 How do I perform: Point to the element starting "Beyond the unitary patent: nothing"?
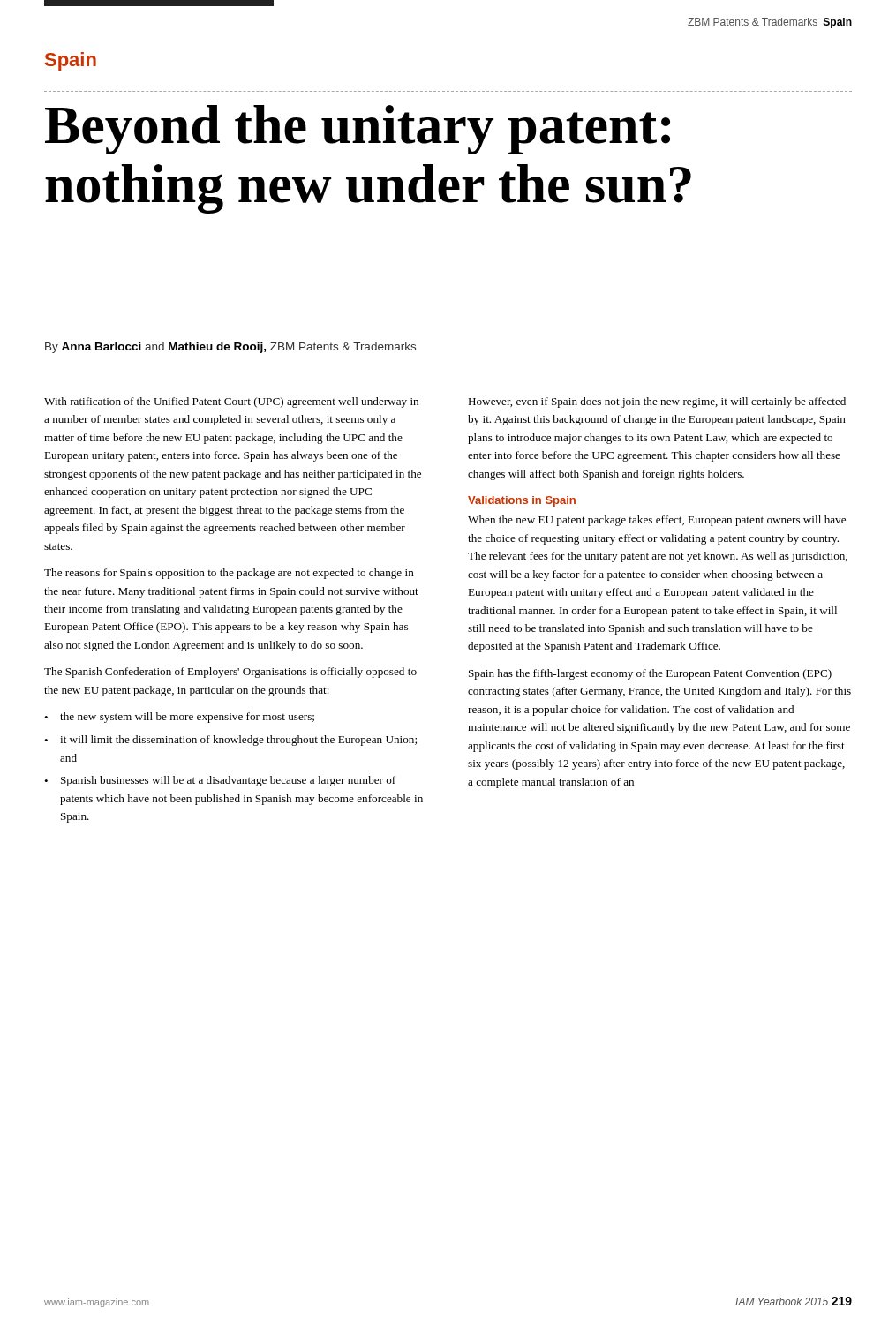pos(369,154)
